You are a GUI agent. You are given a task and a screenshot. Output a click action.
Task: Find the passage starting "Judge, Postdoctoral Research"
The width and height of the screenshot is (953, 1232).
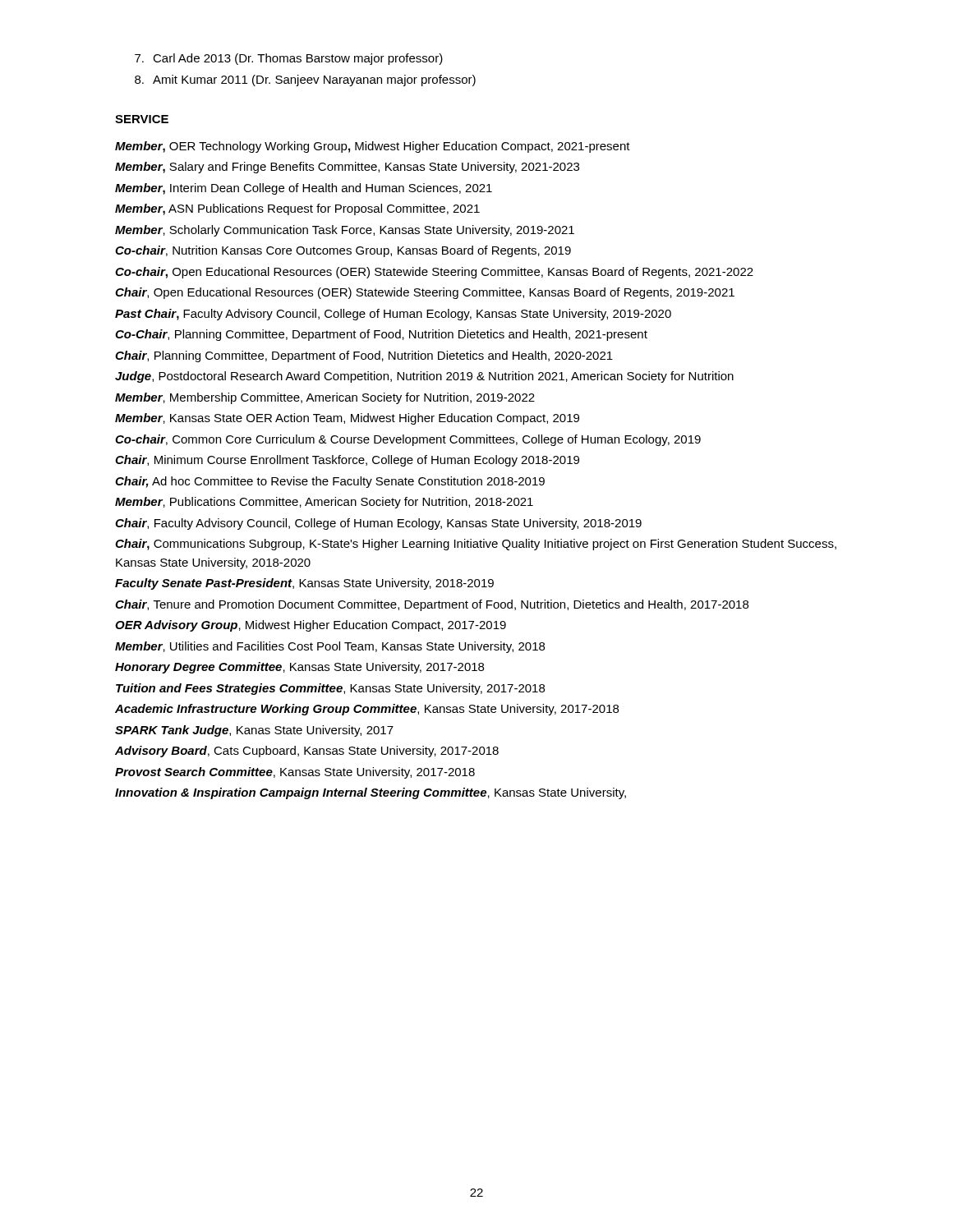point(425,376)
